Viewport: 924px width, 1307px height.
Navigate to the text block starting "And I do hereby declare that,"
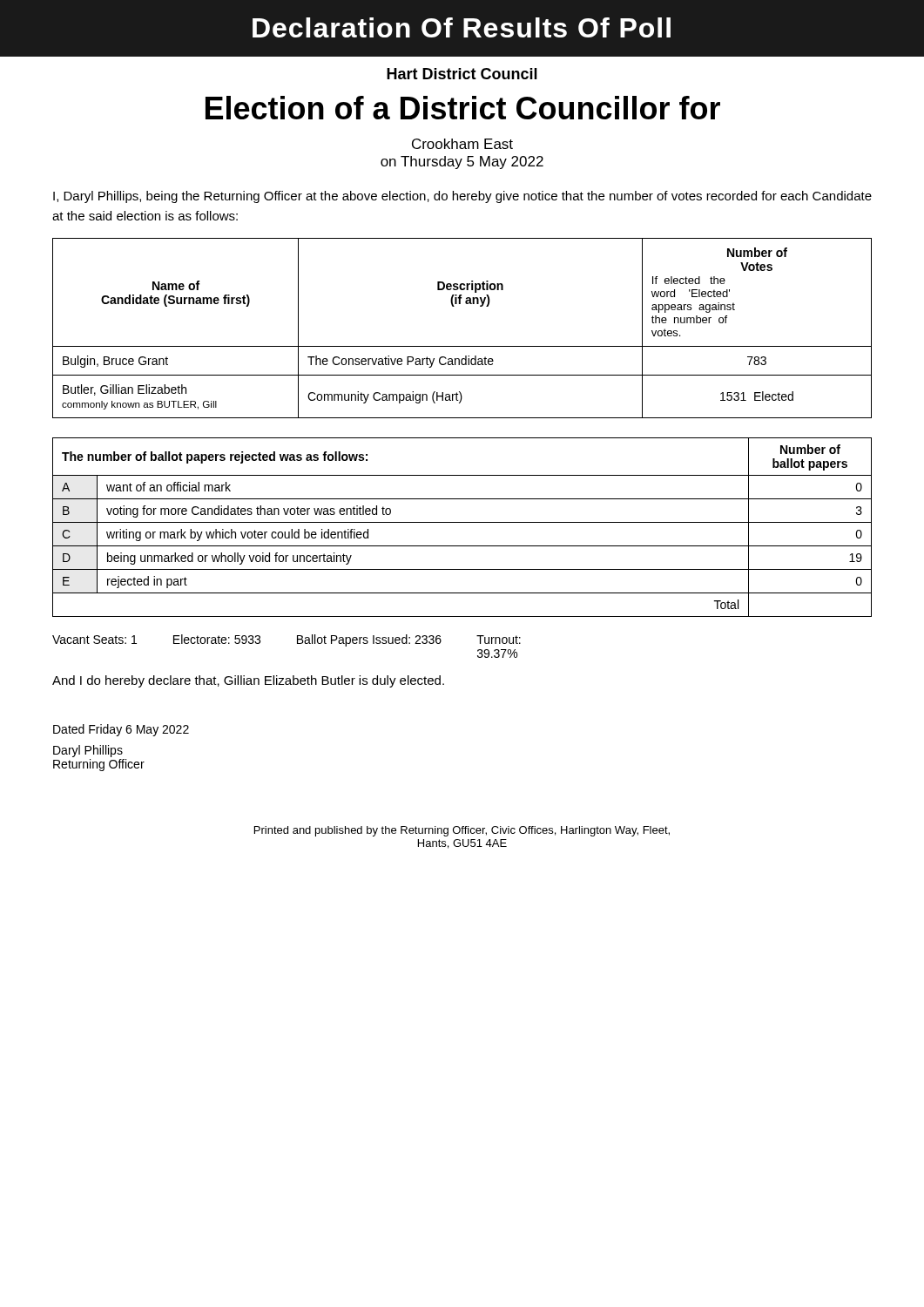click(249, 680)
